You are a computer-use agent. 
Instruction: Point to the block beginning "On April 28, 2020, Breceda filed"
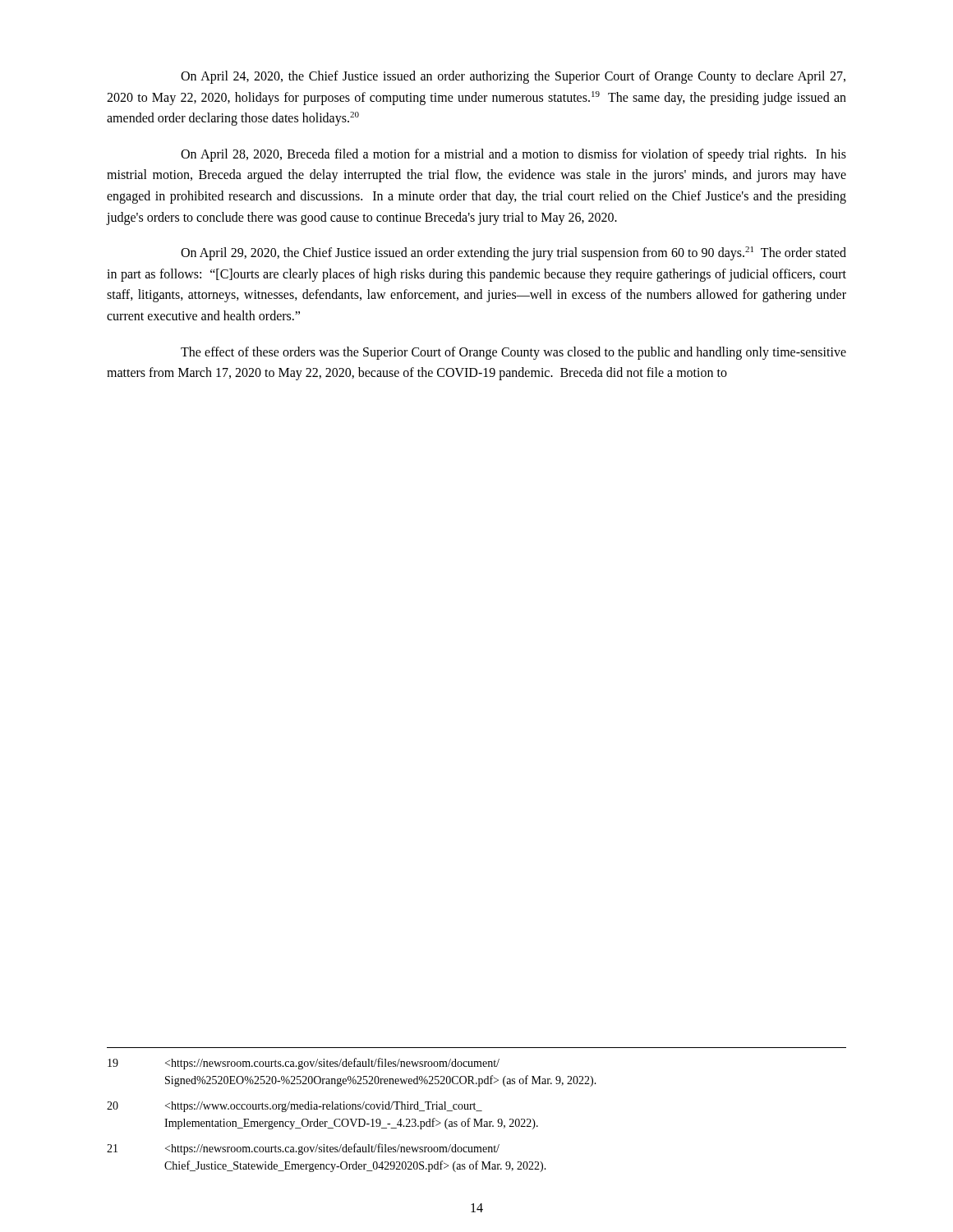(476, 185)
